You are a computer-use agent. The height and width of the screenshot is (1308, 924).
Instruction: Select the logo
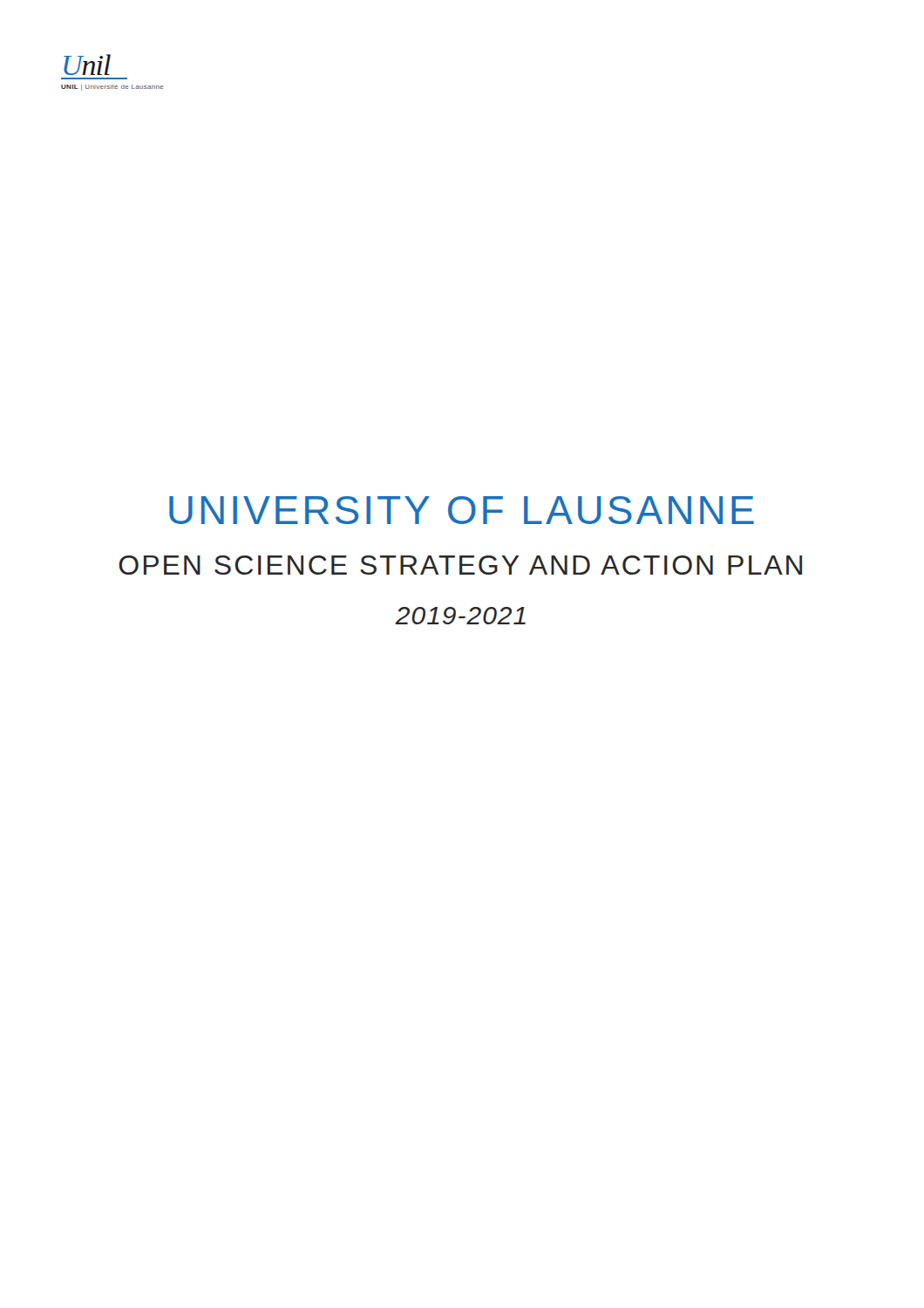point(112,70)
